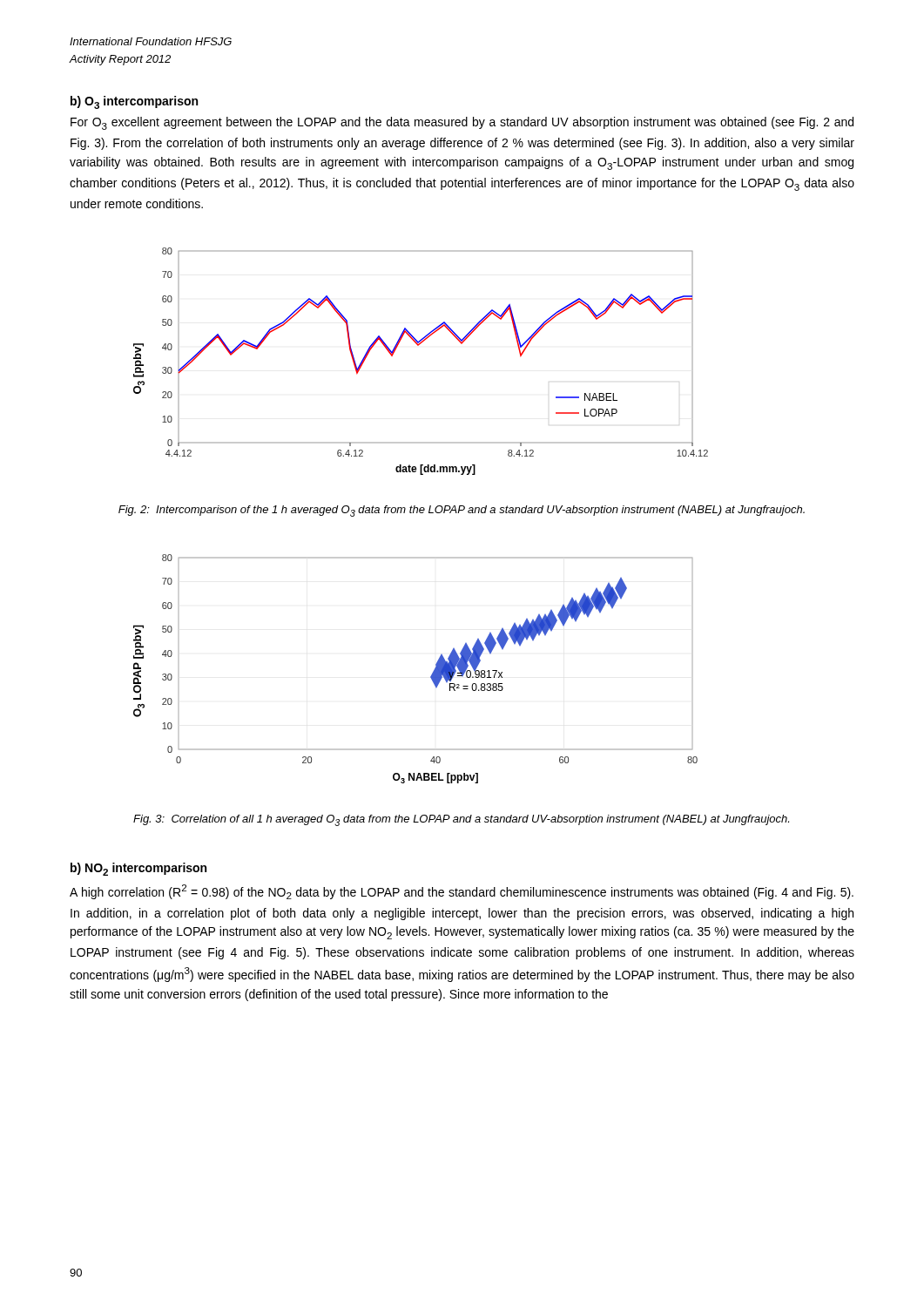Locate the block of text that opens with "For O3 excellent agreement between the LOPAP and"
Image resolution: width=924 pixels, height=1307 pixels.
click(x=462, y=163)
